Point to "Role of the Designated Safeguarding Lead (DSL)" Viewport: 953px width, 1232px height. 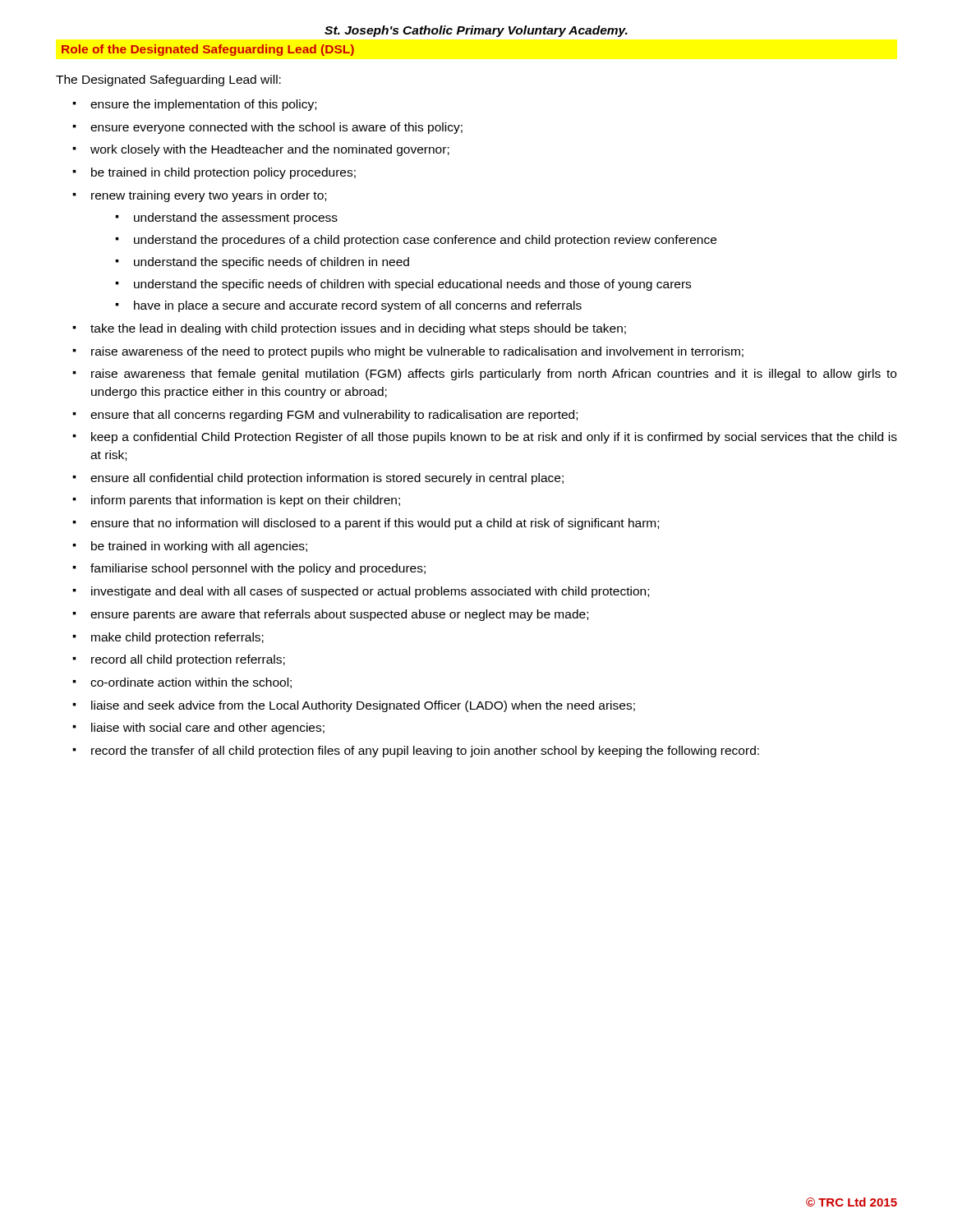coord(208,49)
